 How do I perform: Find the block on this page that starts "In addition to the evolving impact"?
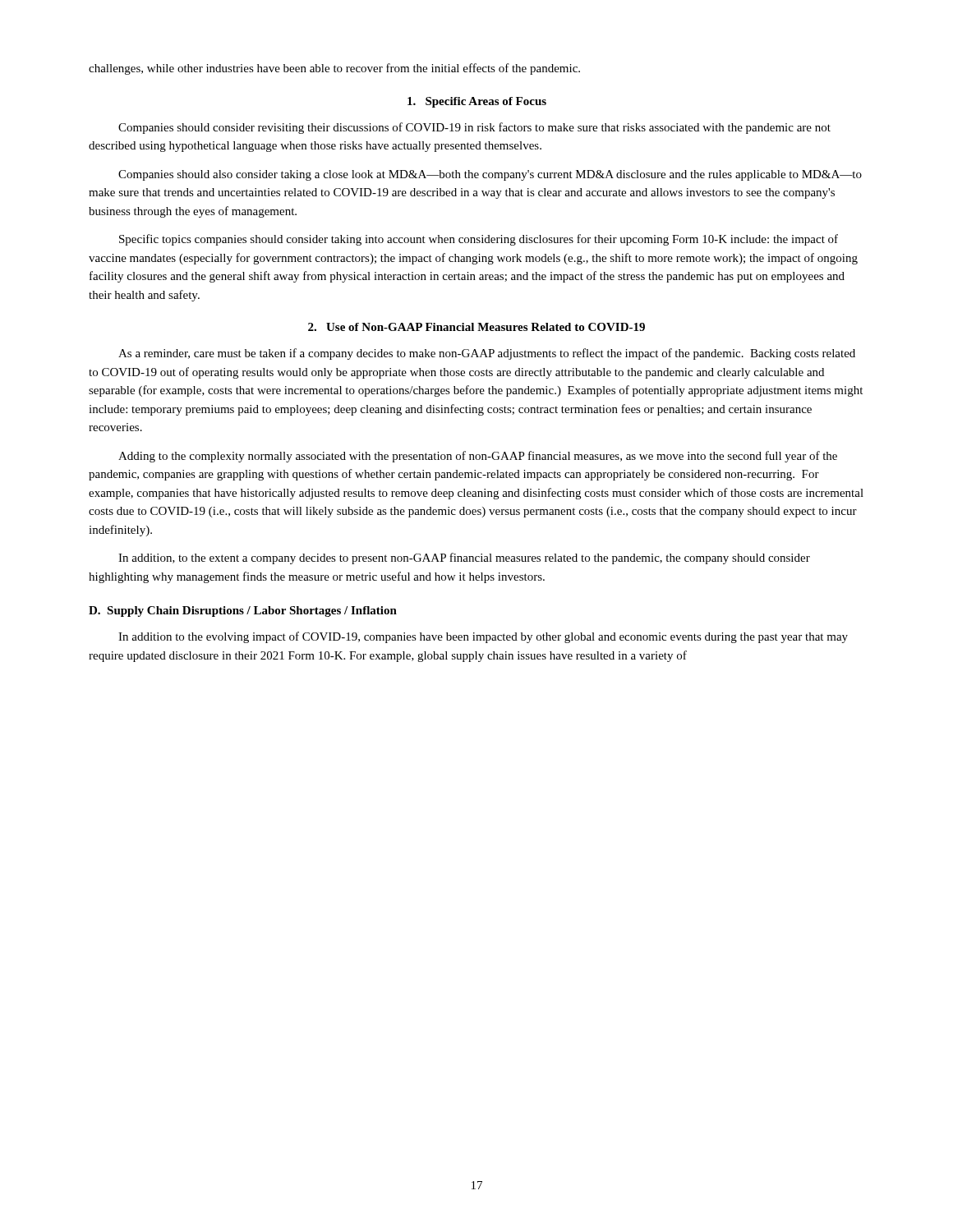[468, 646]
